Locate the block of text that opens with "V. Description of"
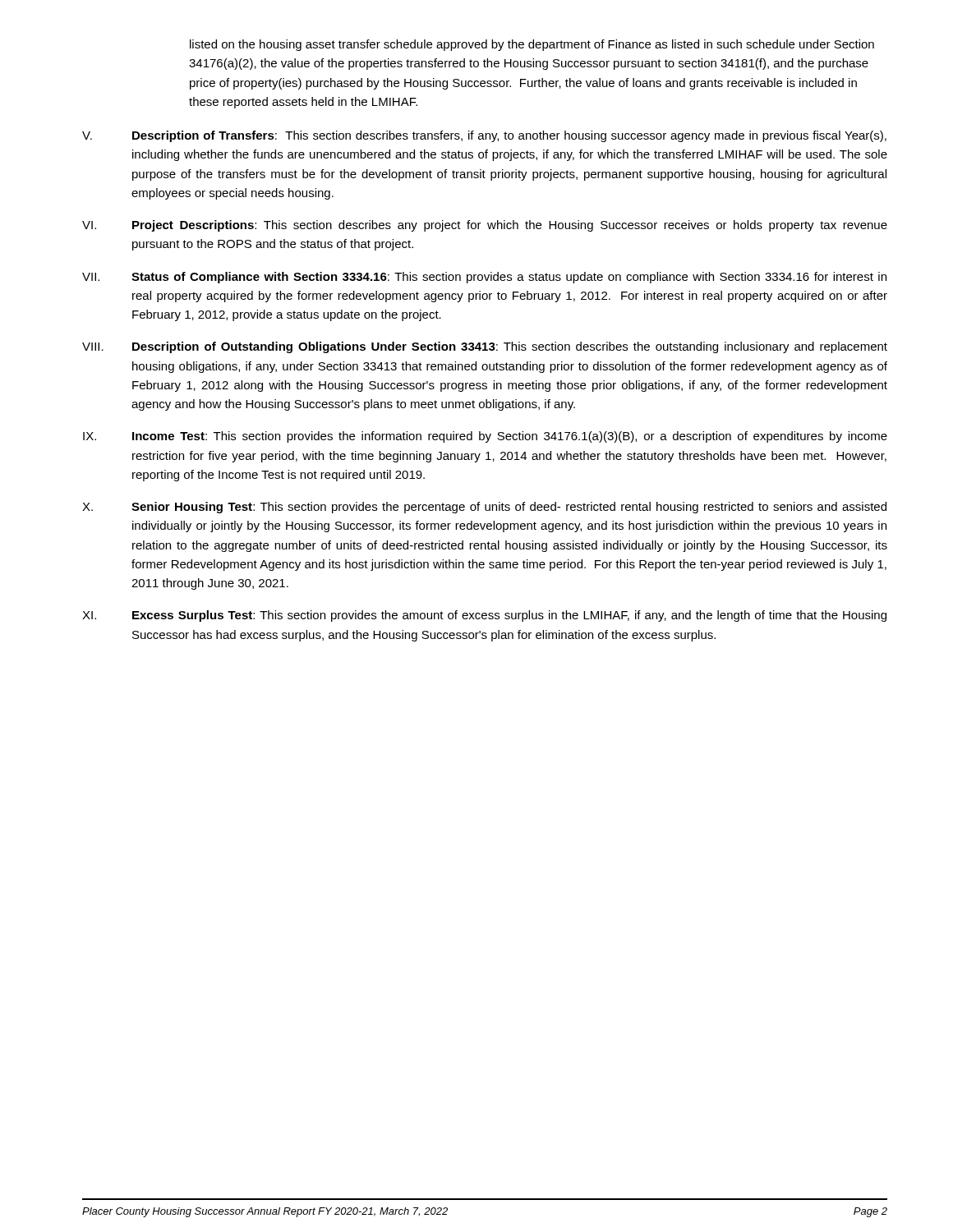The width and height of the screenshot is (953, 1232). (485, 164)
